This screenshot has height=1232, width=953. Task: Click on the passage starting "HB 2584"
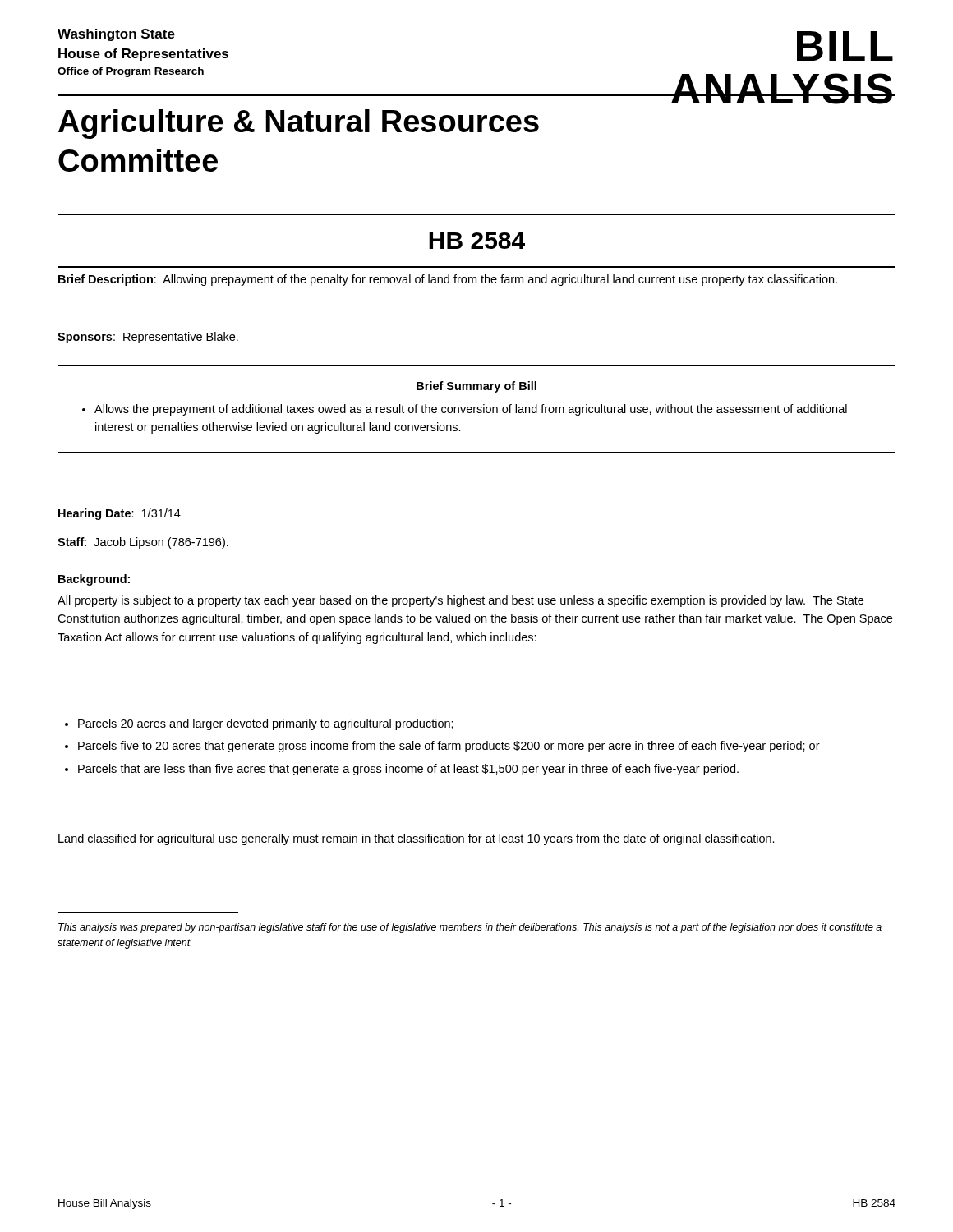[476, 240]
